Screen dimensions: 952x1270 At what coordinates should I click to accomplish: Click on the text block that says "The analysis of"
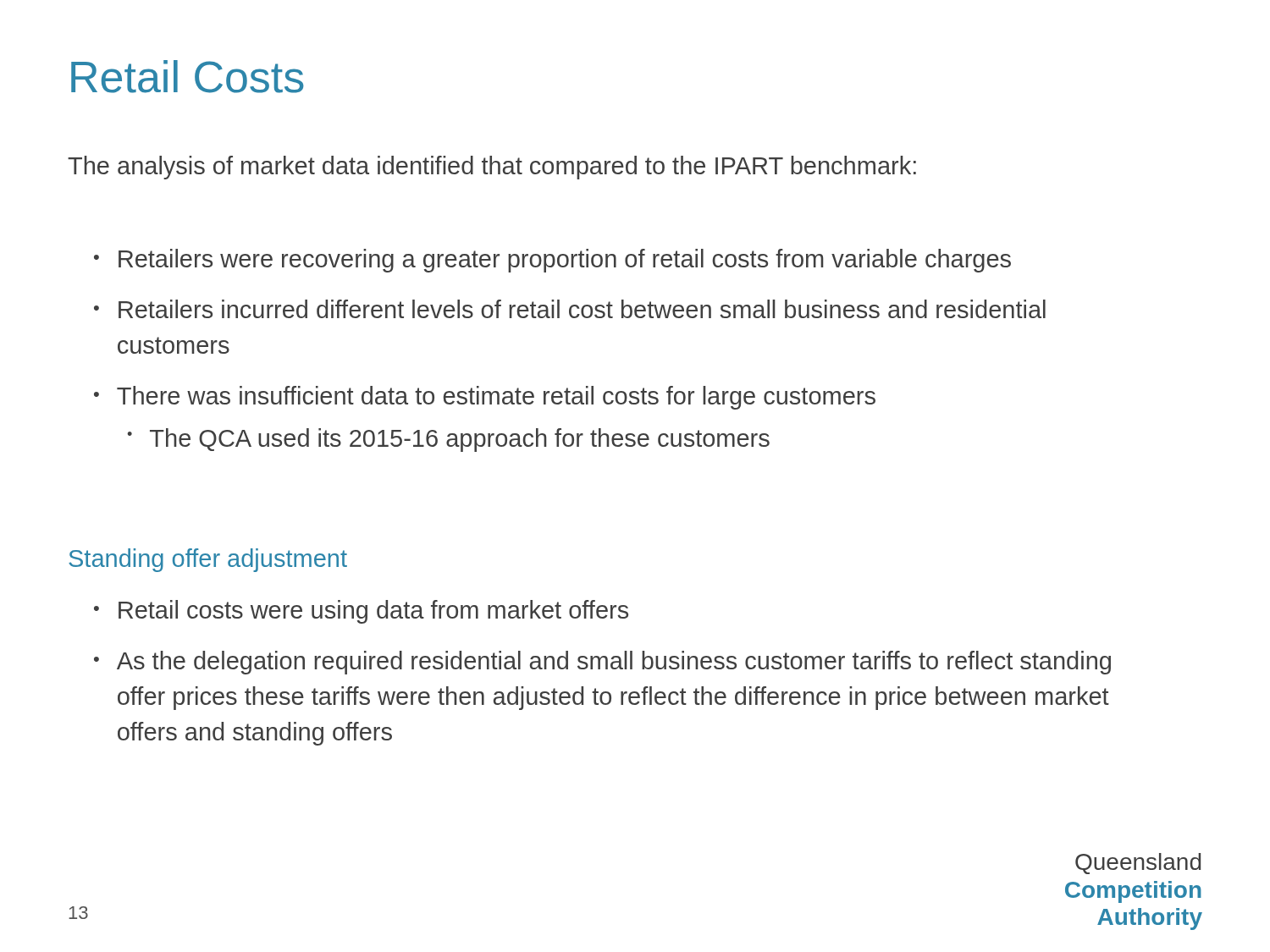click(x=493, y=166)
